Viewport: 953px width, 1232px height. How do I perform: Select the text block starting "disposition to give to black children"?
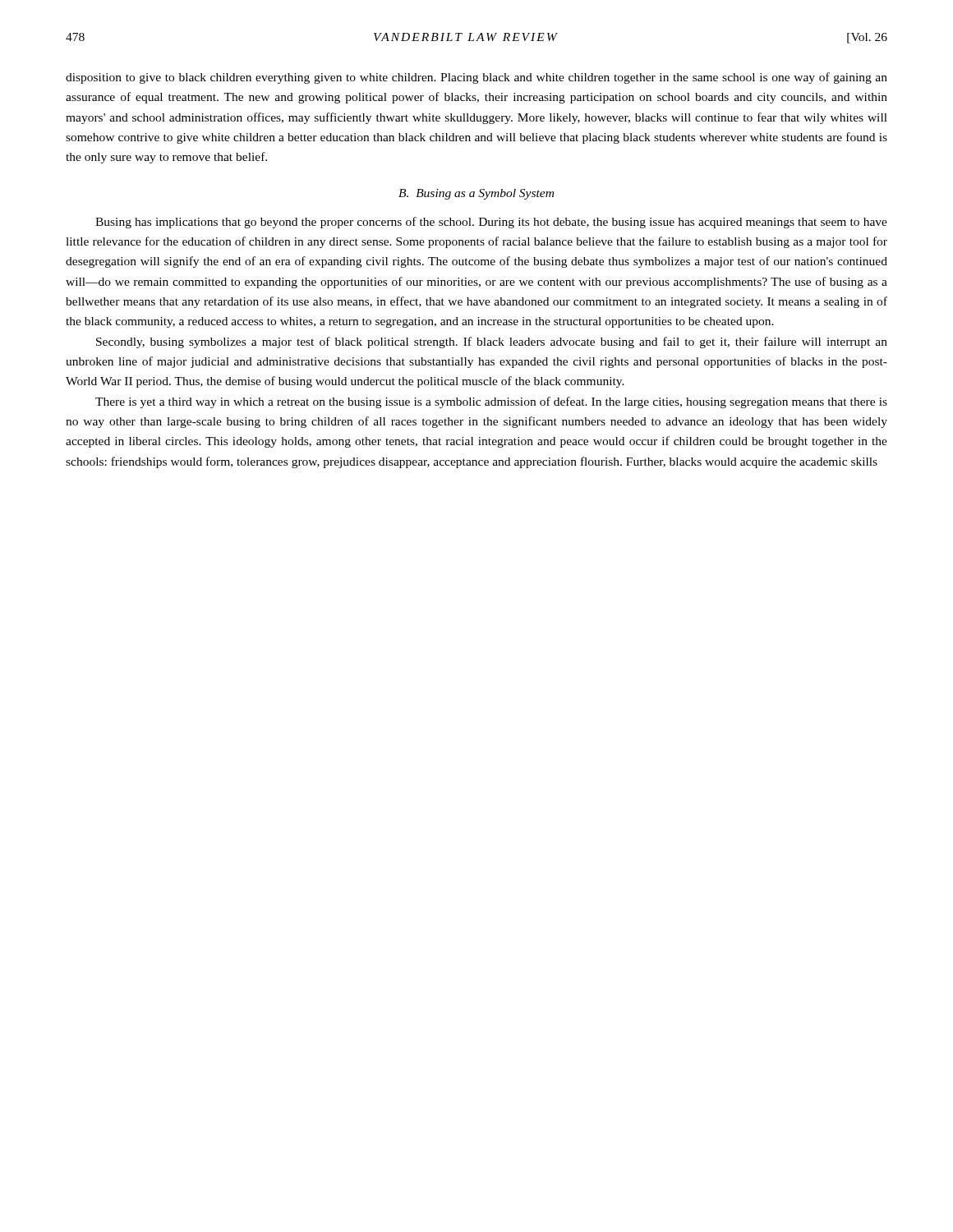pyautogui.click(x=476, y=117)
